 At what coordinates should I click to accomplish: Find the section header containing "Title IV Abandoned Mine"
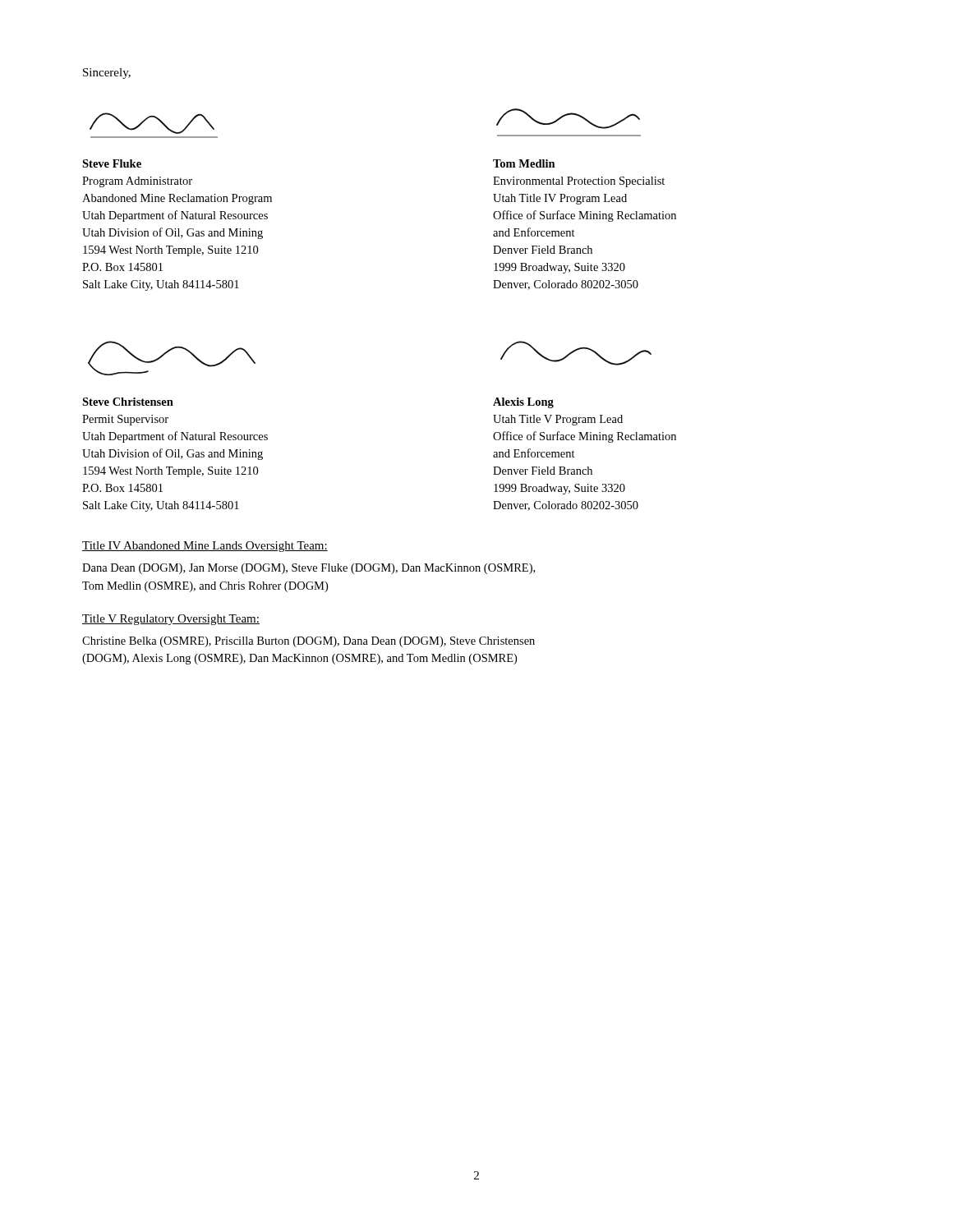coord(205,546)
